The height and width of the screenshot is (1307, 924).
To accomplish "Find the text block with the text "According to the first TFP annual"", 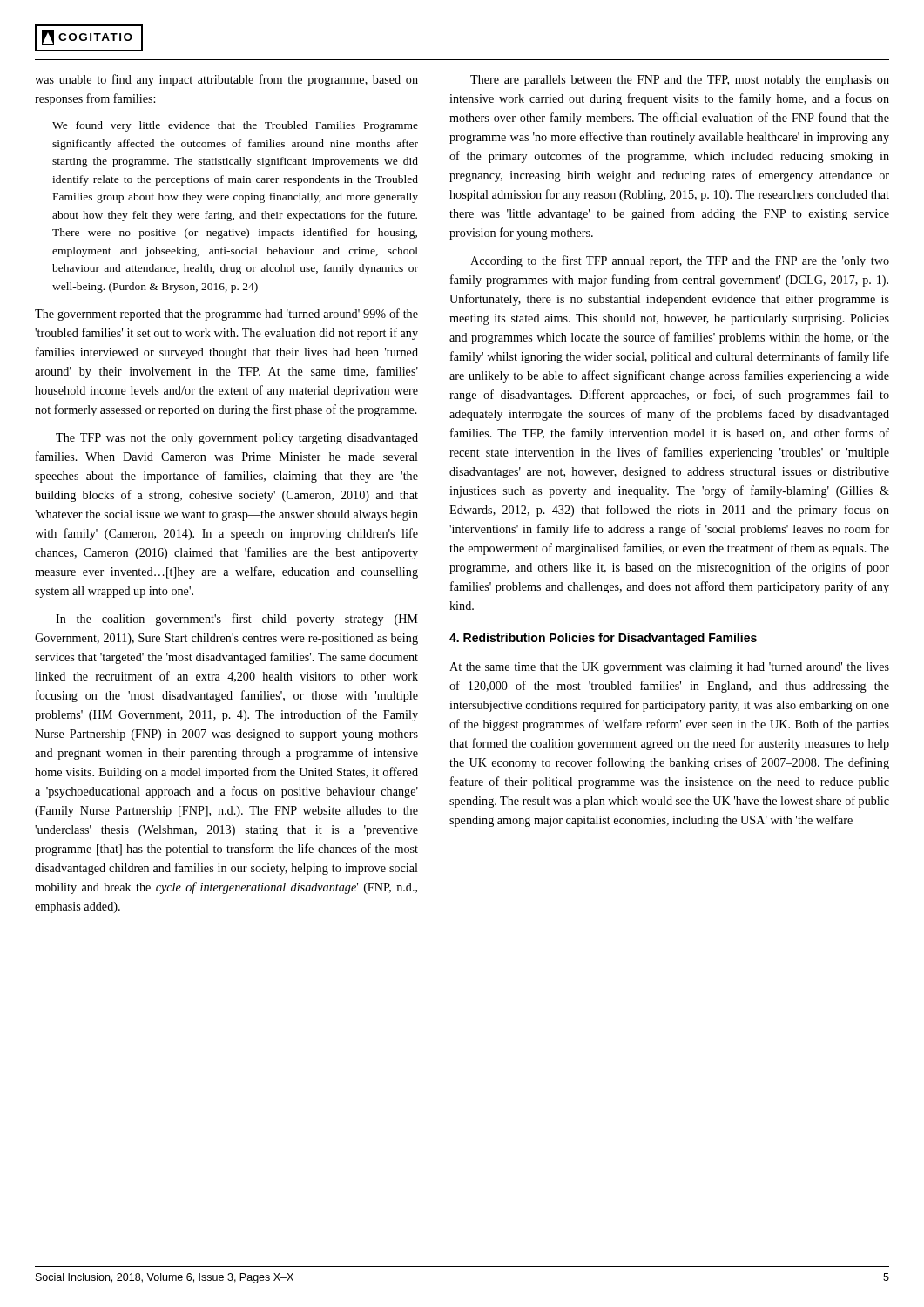I will tap(669, 433).
